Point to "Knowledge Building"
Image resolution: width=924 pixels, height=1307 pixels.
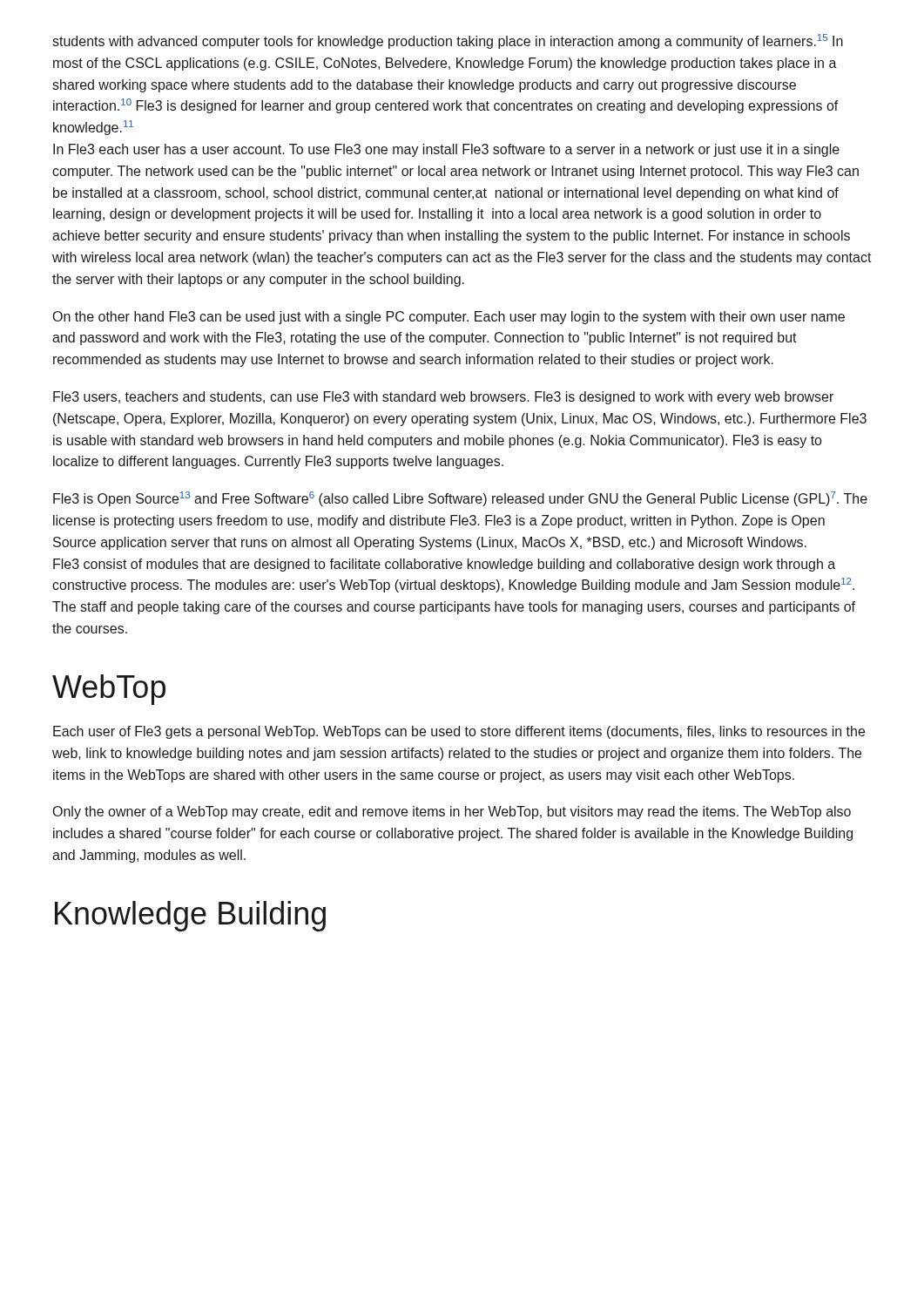(190, 913)
